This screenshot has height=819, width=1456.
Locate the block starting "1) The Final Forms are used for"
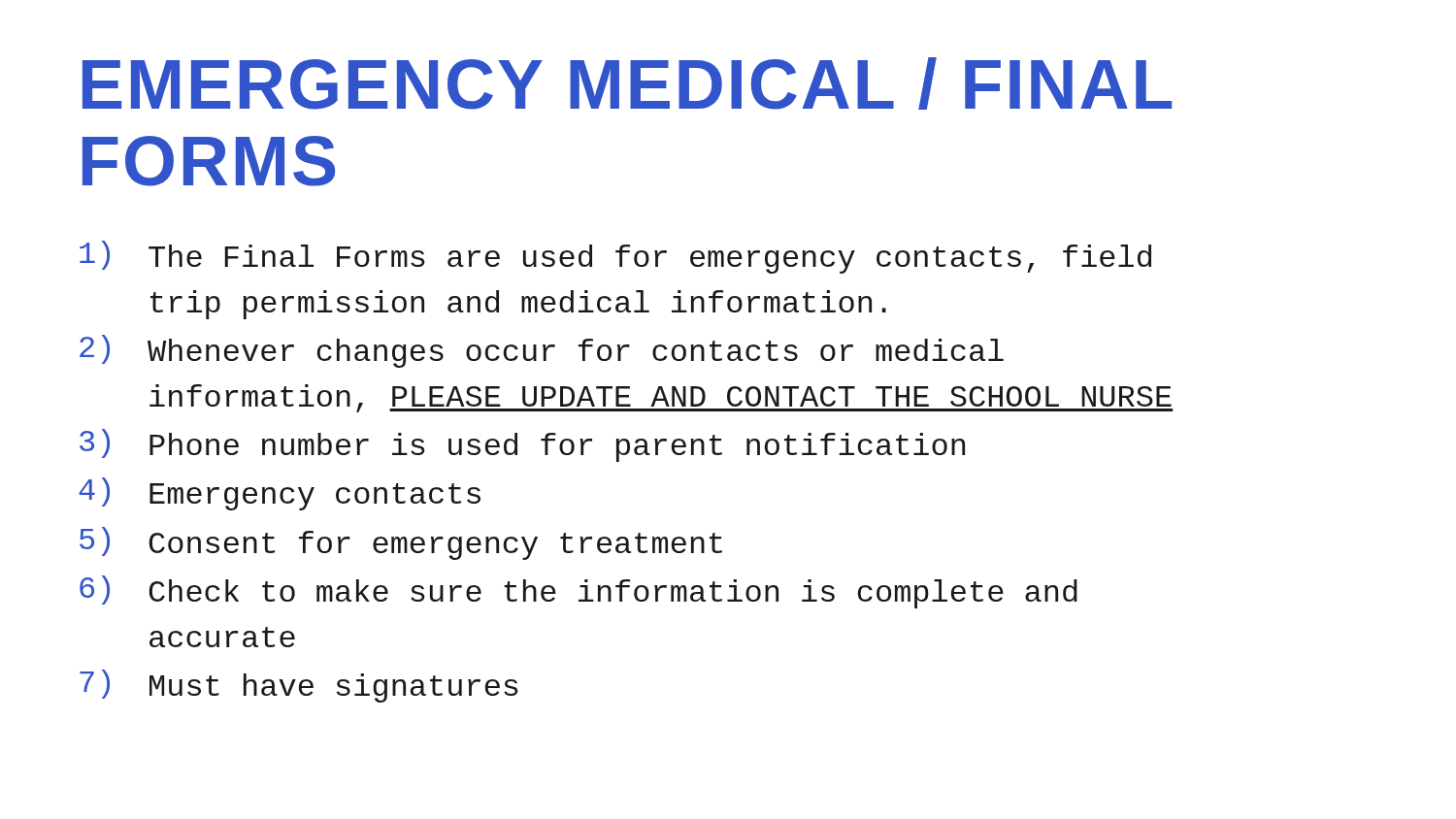pos(728,282)
